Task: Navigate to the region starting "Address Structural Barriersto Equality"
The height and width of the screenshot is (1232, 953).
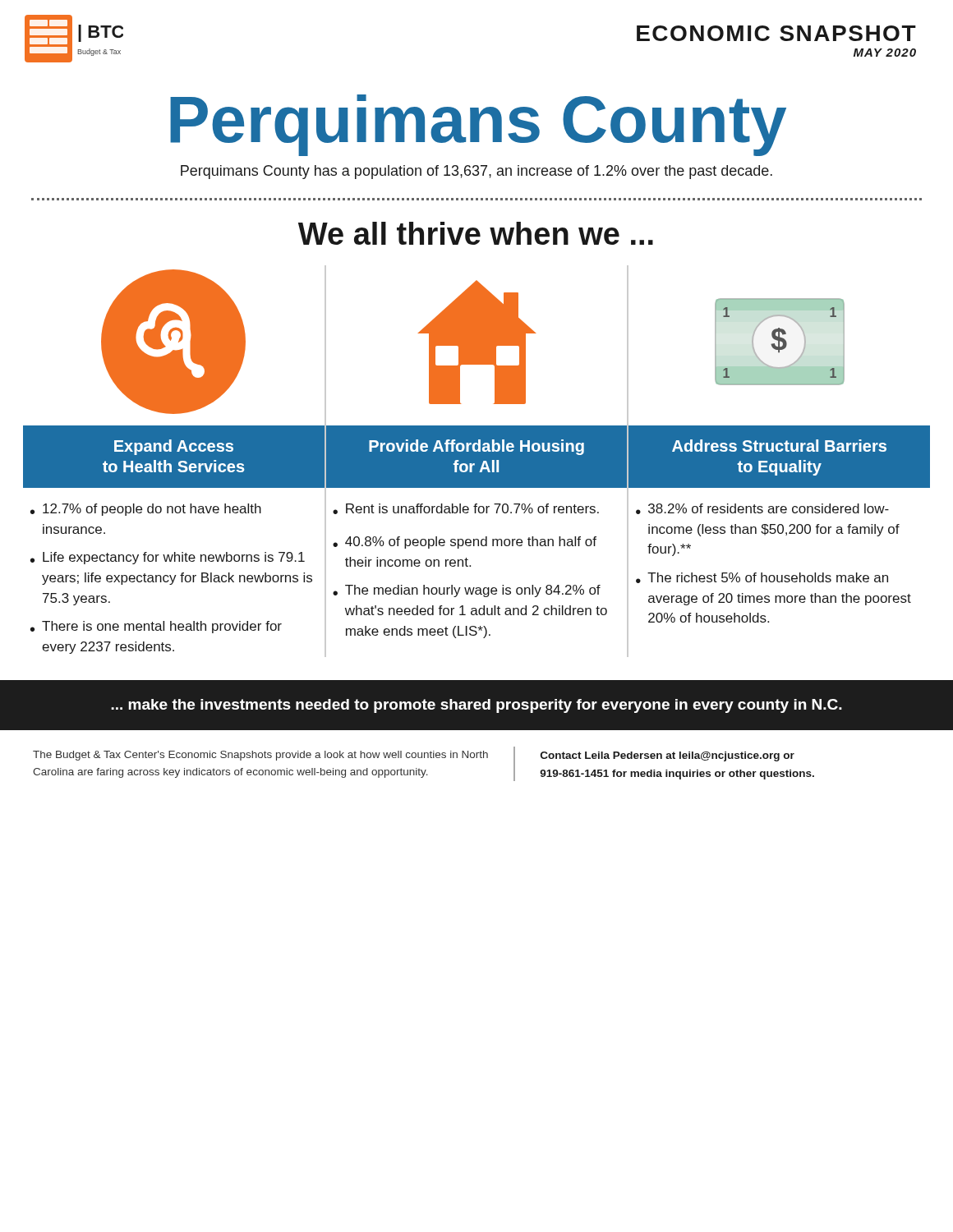Action: 779,456
